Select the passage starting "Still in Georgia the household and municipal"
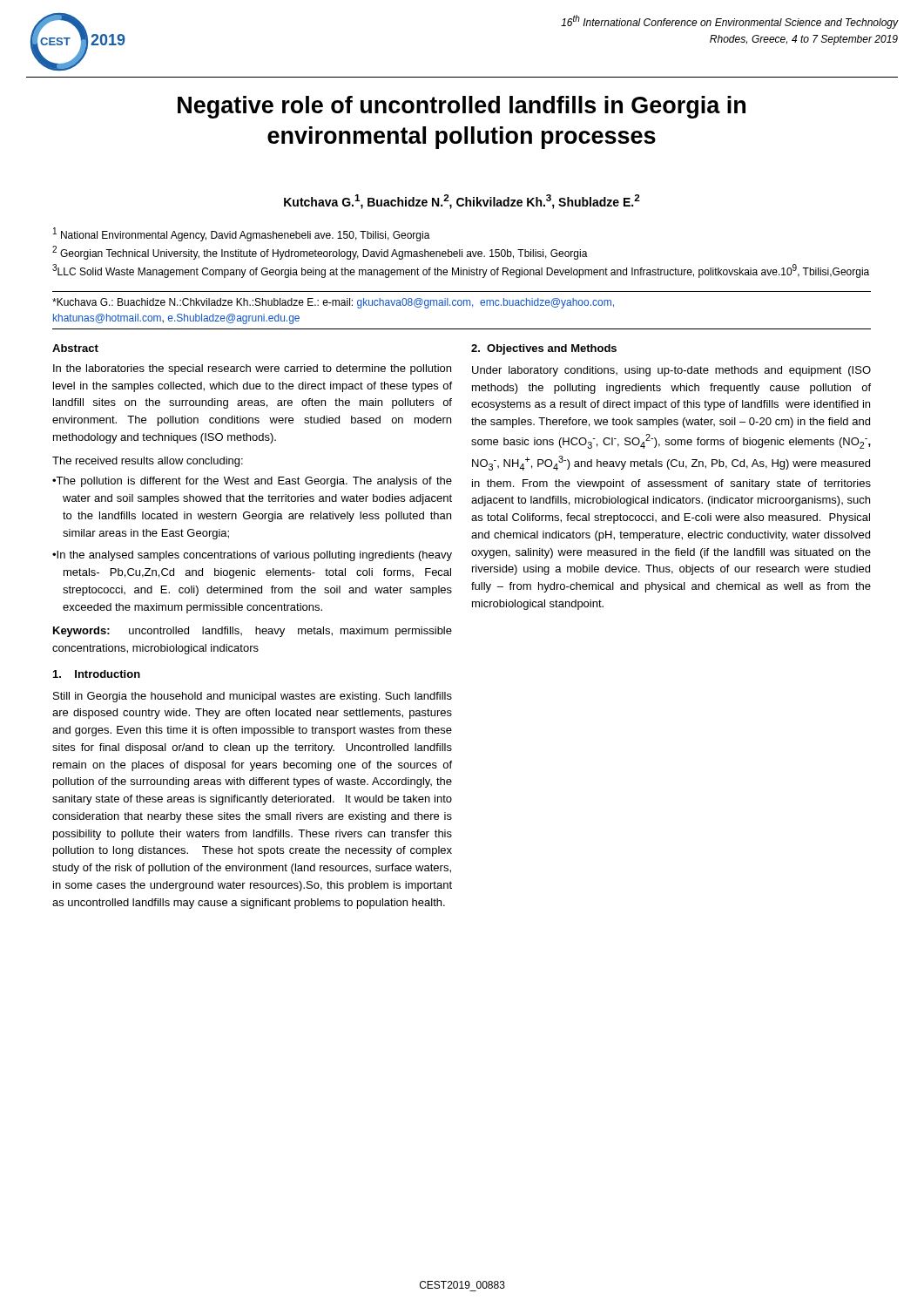 (252, 799)
